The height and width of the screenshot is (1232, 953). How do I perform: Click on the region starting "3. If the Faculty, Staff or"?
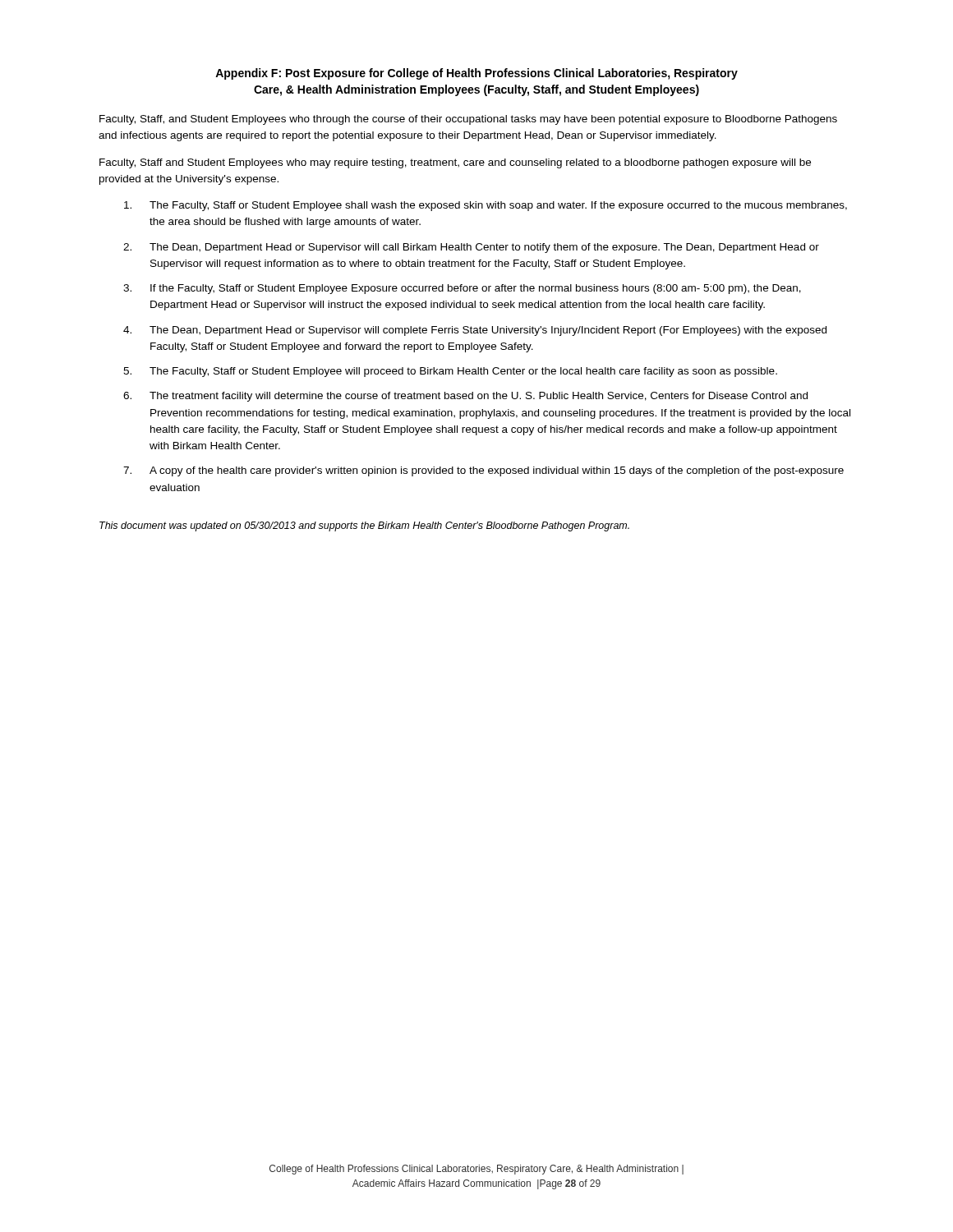pos(489,297)
